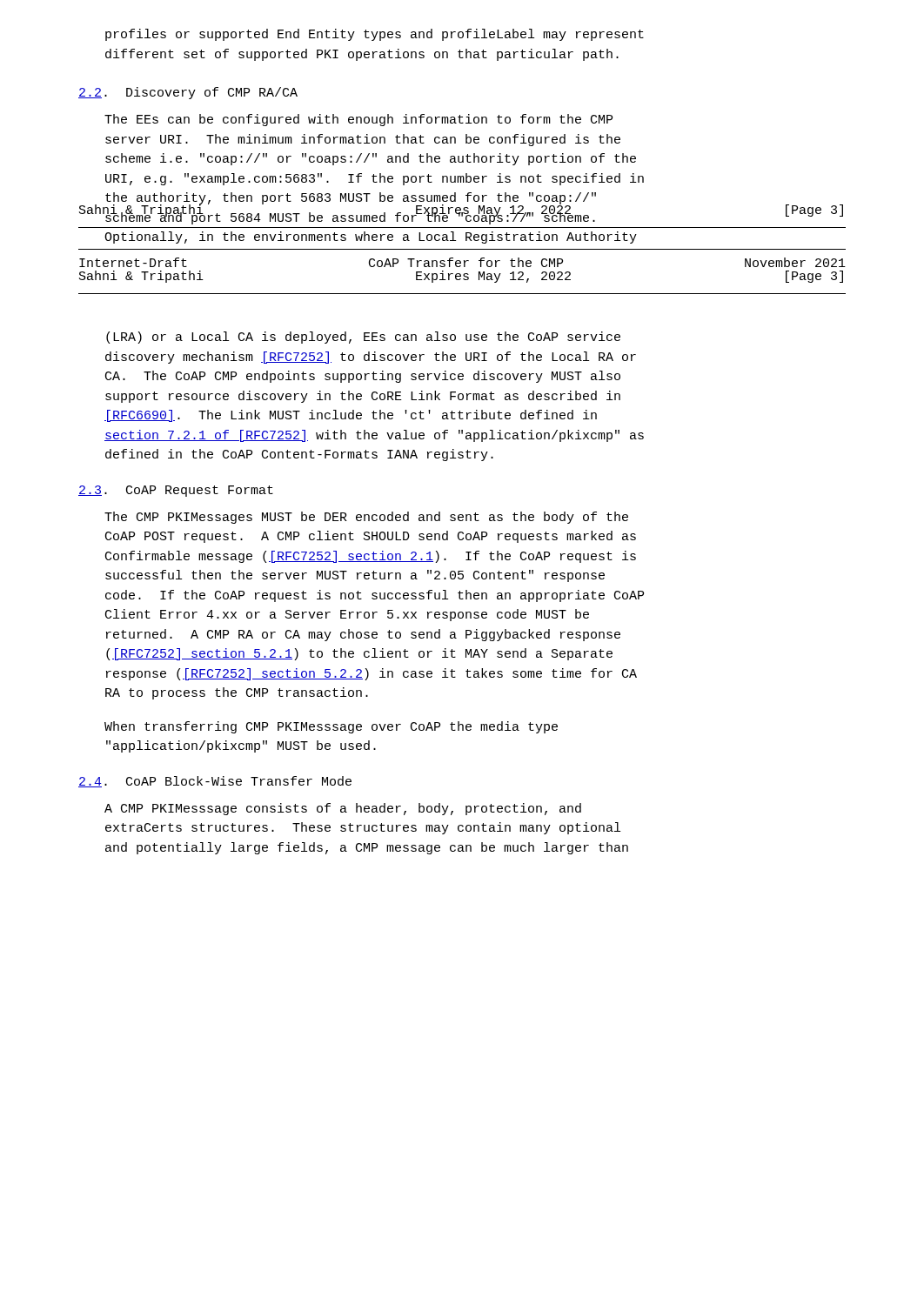Point to the block beginning "The CMP PKIMessages MUST be"
This screenshot has width=924, height=1305.
coord(375,606)
